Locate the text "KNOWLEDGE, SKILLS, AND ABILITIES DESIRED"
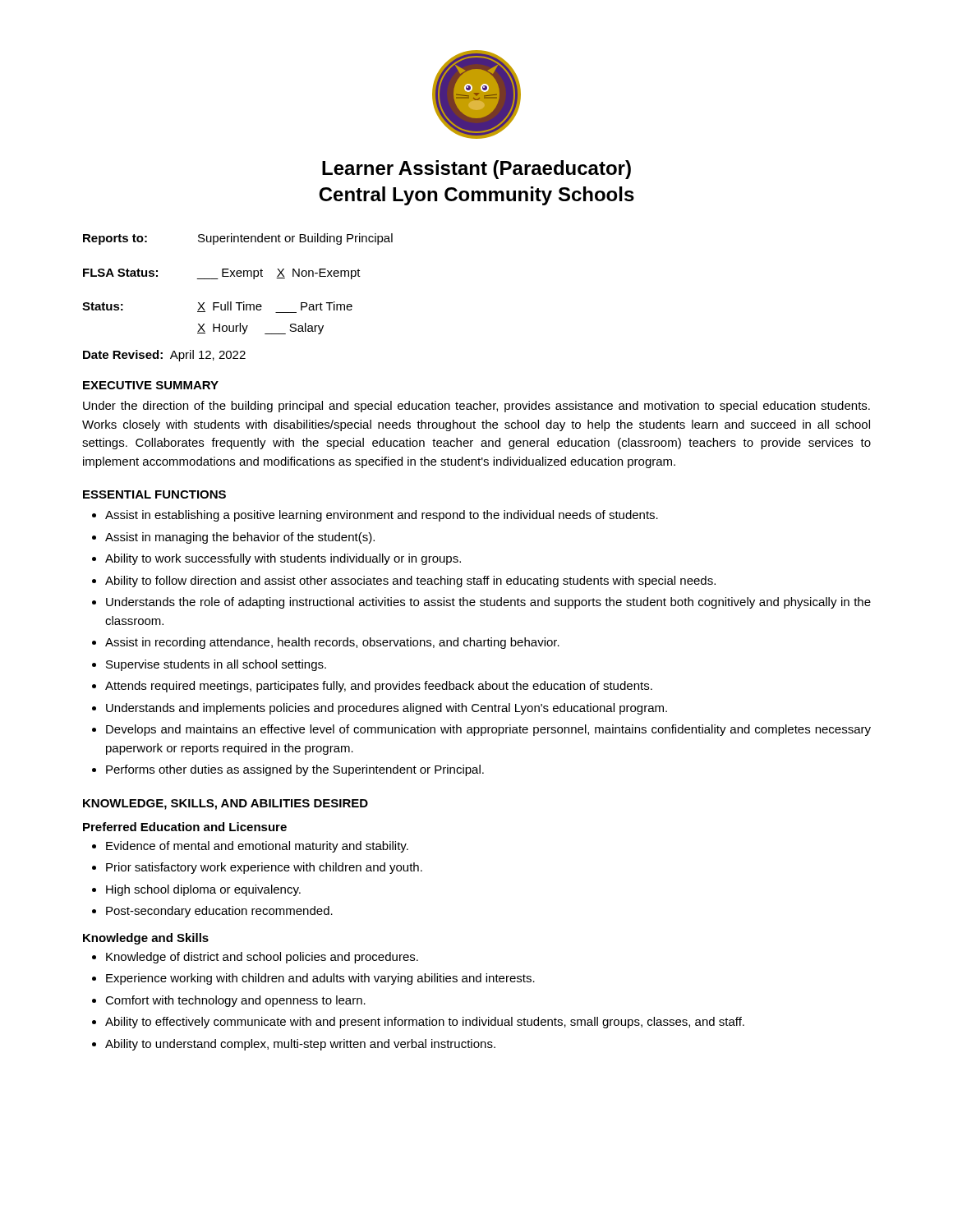Screen dimensions: 1232x953 225,802
